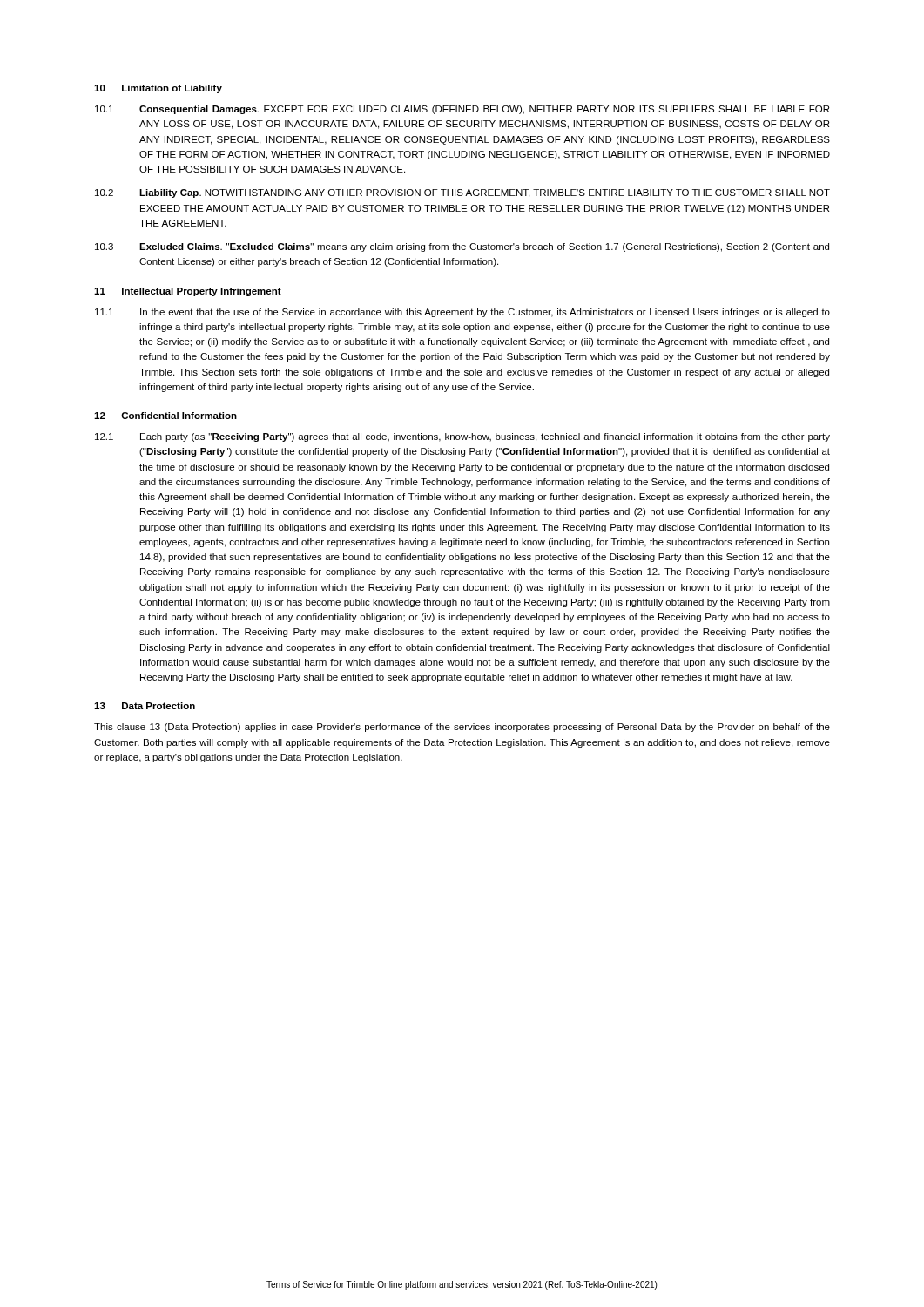Select the passage starting "10.3 Excluded Claims. "Excluded Claims" means any claim"

[462, 255]
